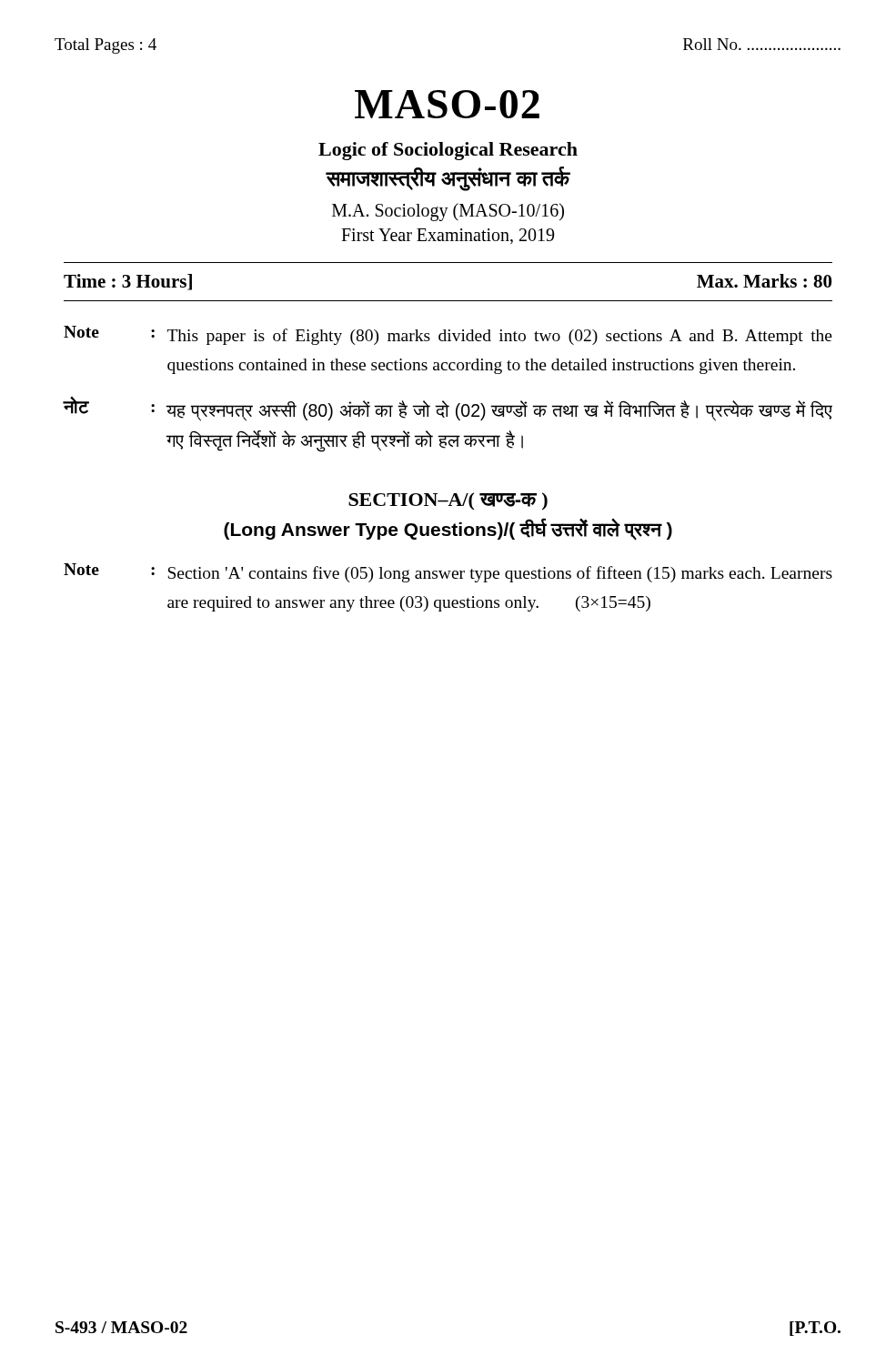896x1365 pixels.
Task: Point to the block starting "M.A. Sociology (MASO-10/16)"
Action: click(448, 210)
